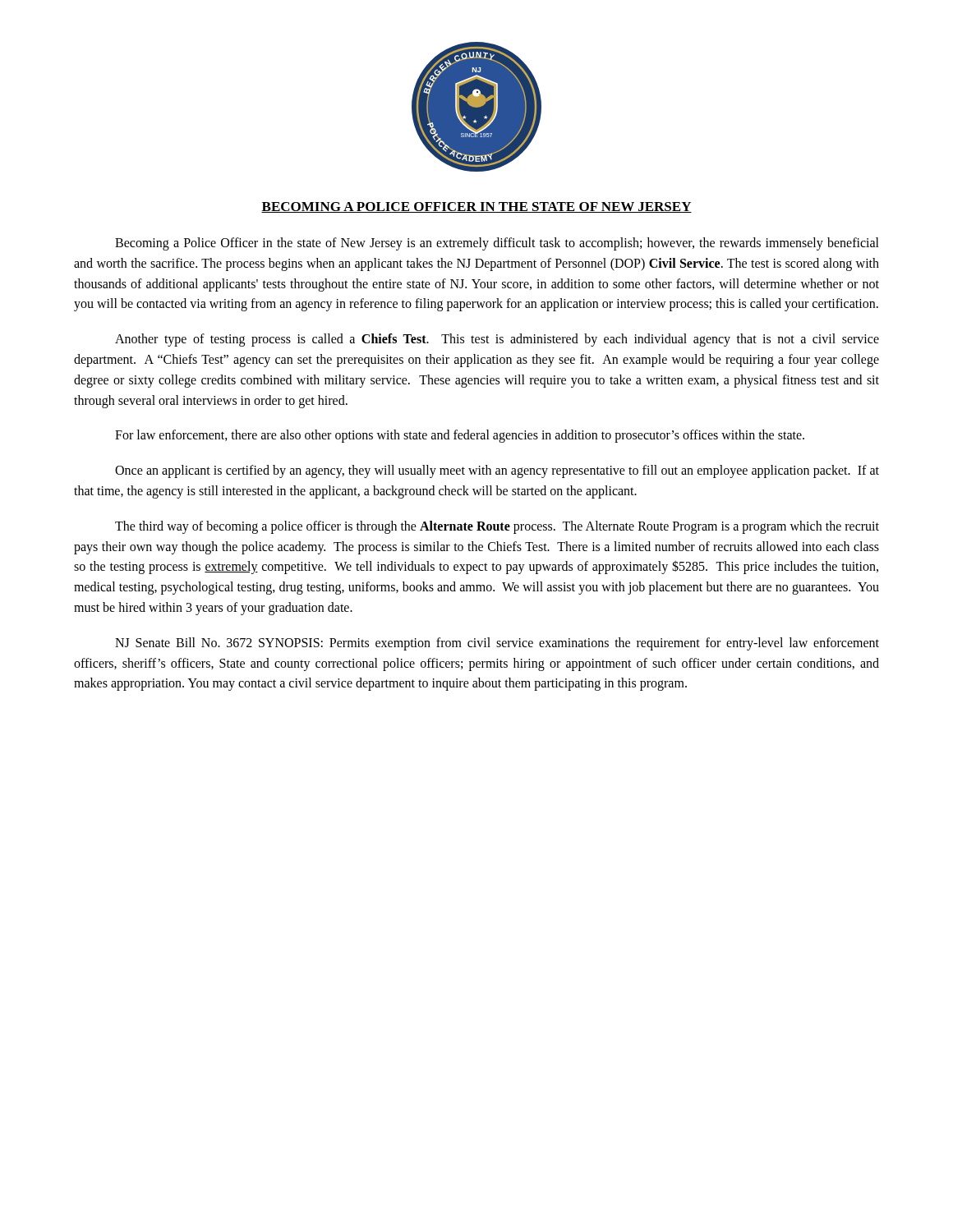Point to the block beginning "Once an applicant is"
Screen dimensions: 1232x953
(476, 481)
